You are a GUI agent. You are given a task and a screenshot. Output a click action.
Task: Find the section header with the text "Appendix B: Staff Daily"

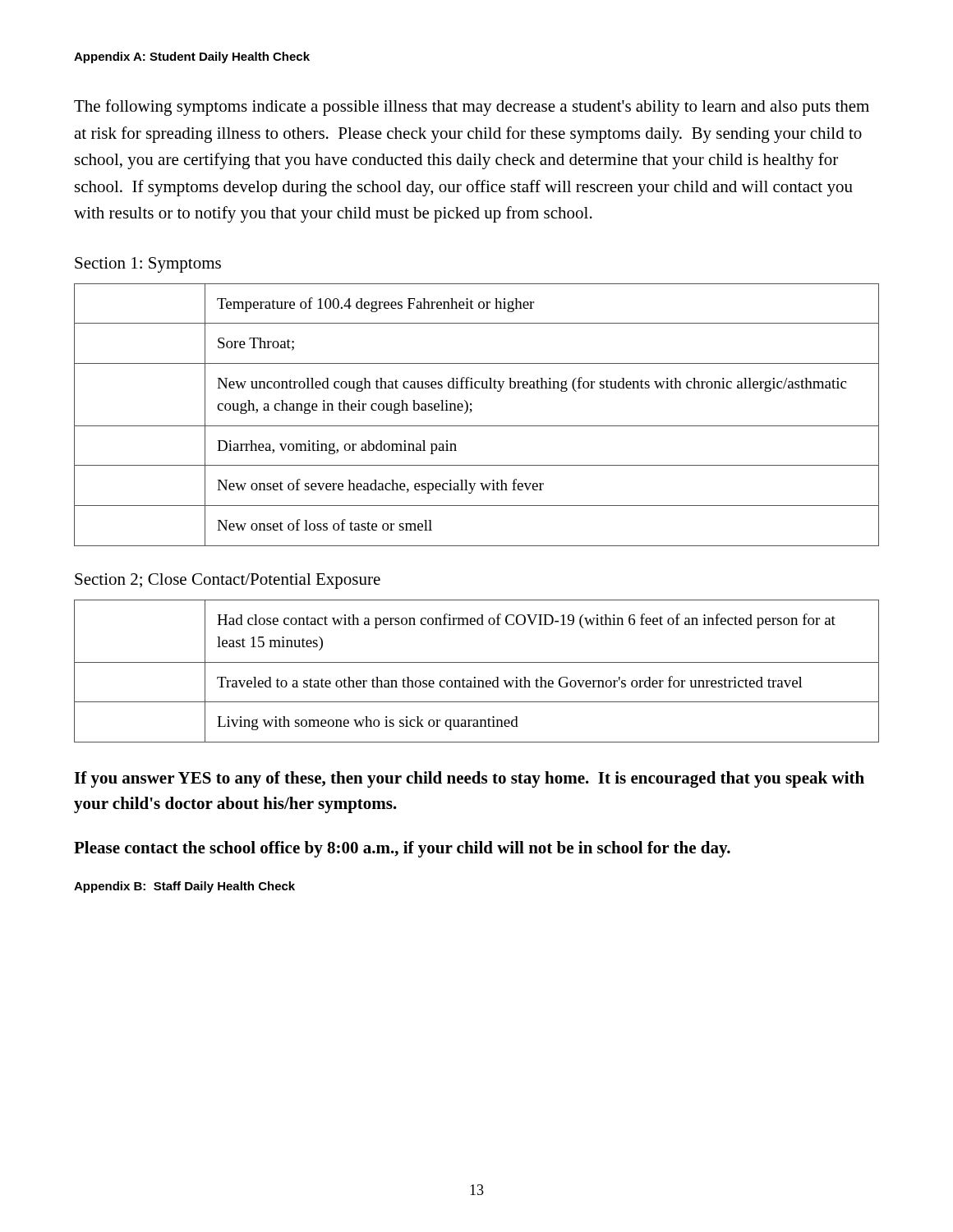[x=185, y=886]
